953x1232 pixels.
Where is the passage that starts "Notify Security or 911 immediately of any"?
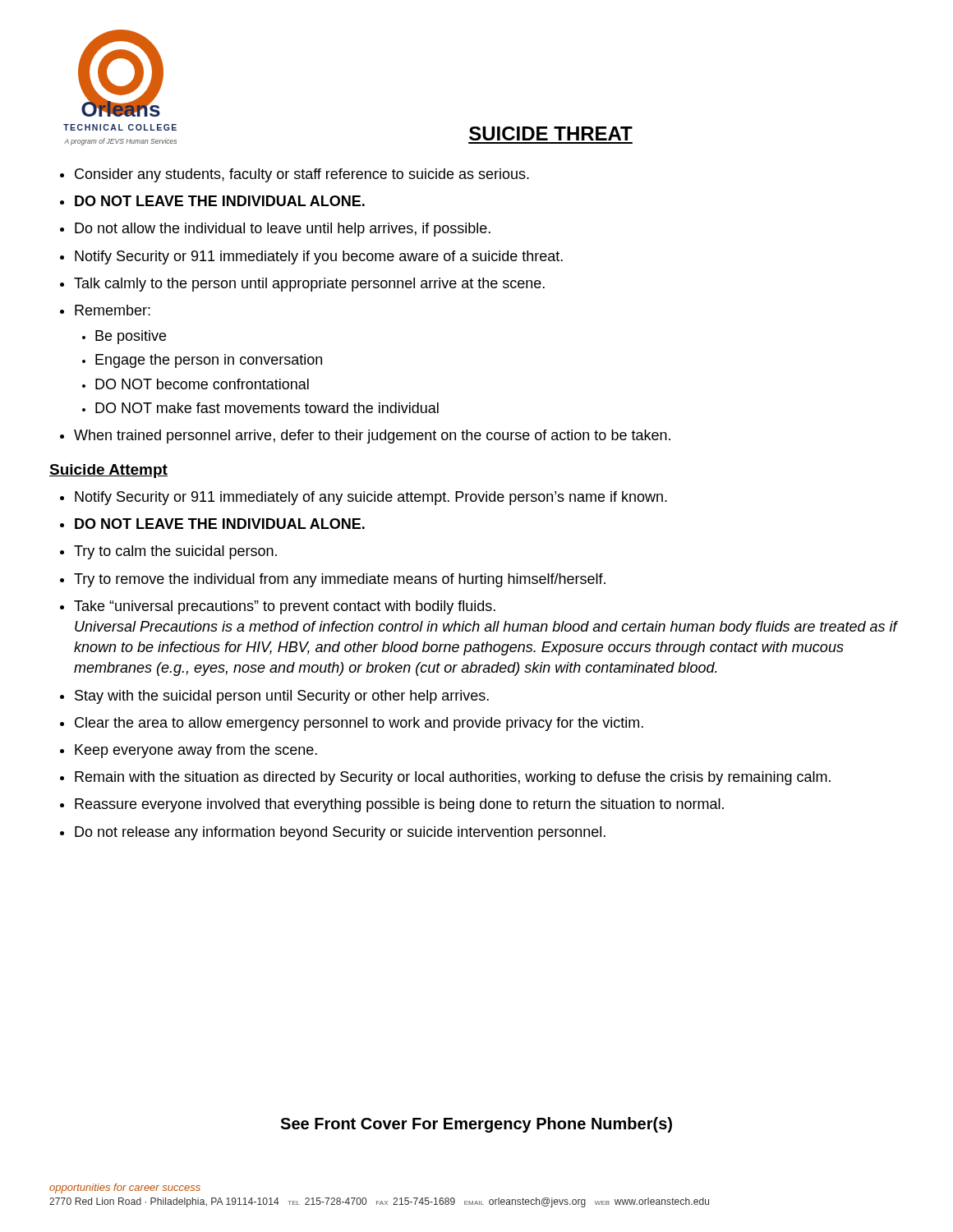pos(371,497)
